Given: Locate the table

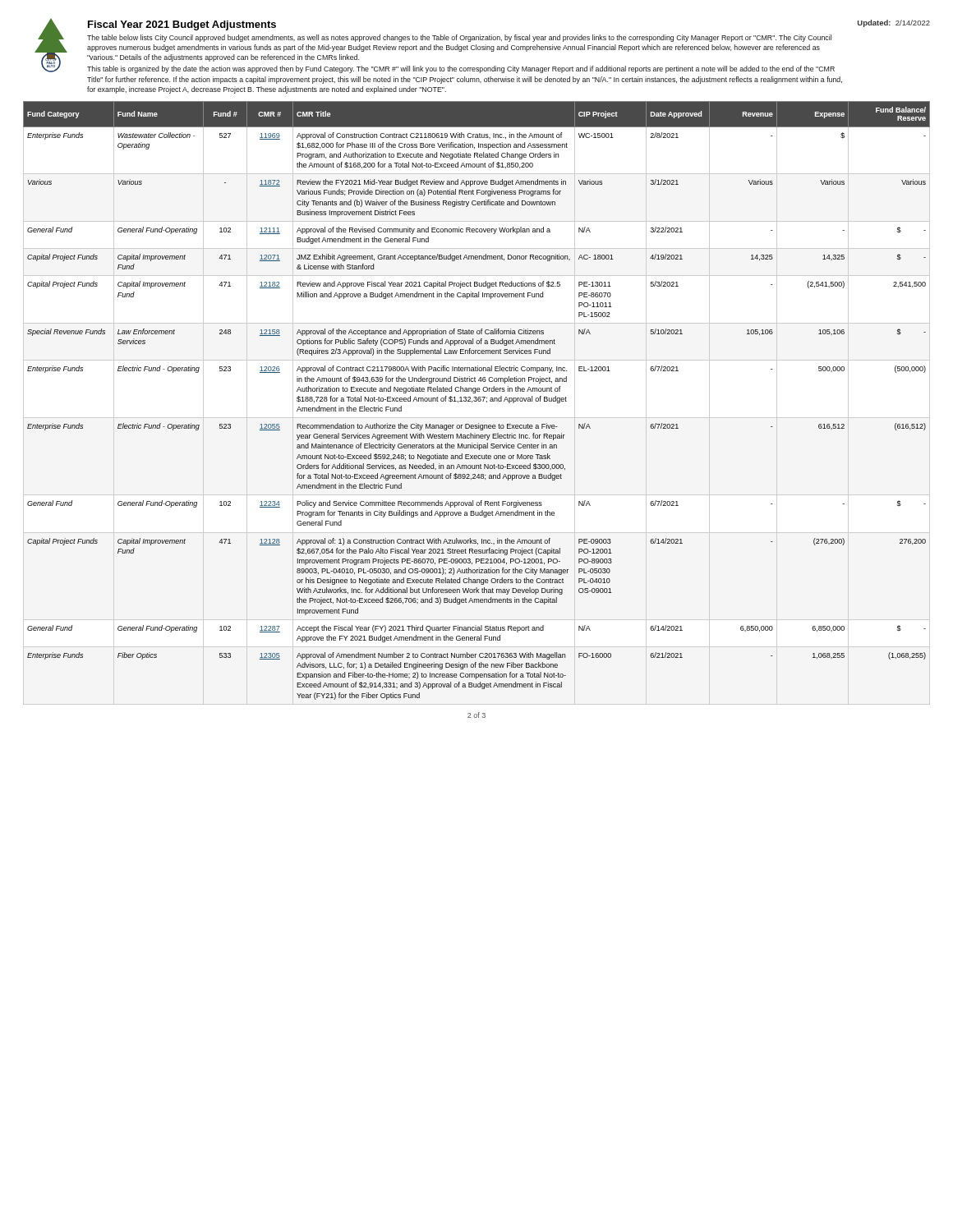Looking at the screenshot, I should [x=476, y=403].
